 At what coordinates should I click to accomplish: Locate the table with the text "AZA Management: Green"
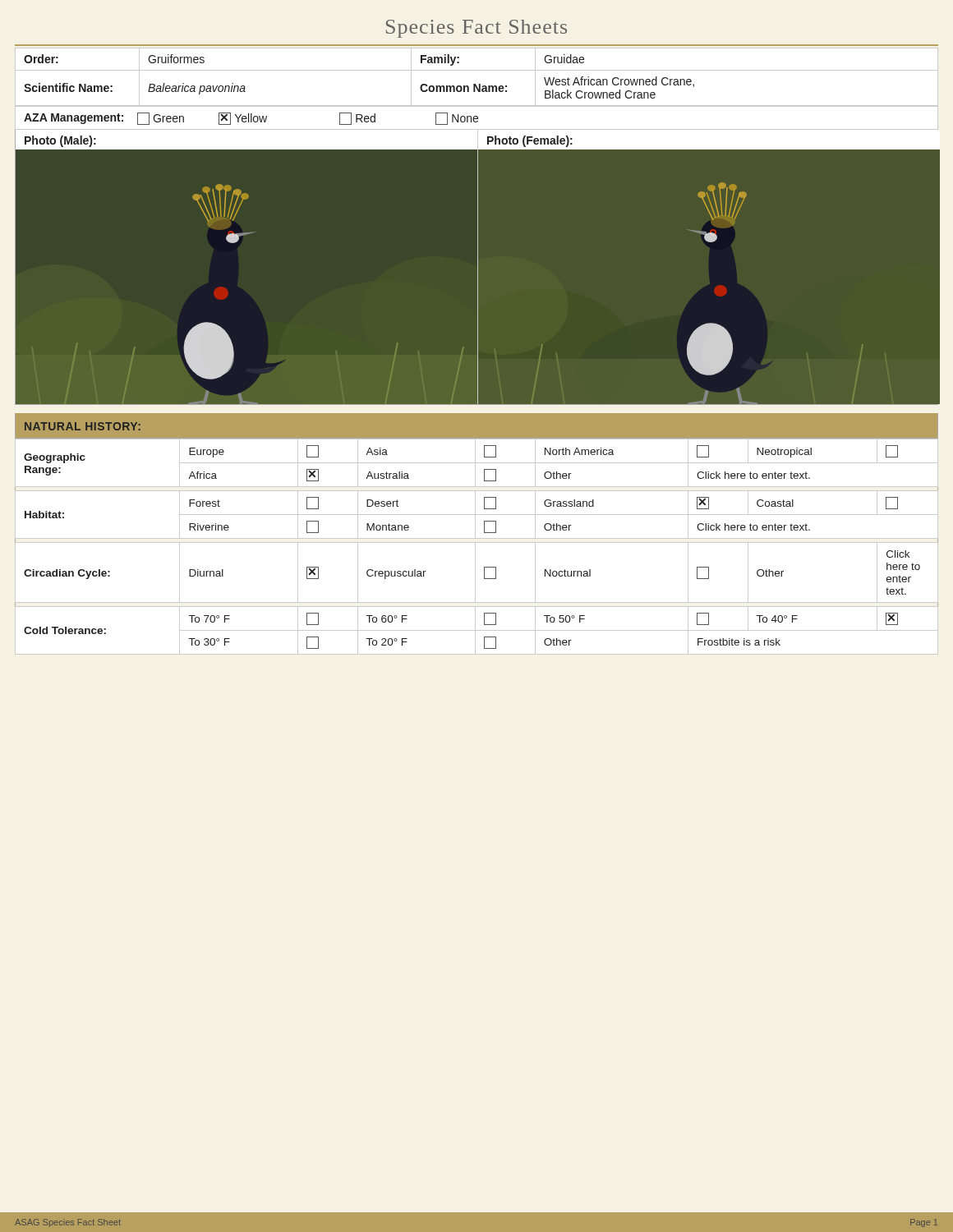point(476,118)
